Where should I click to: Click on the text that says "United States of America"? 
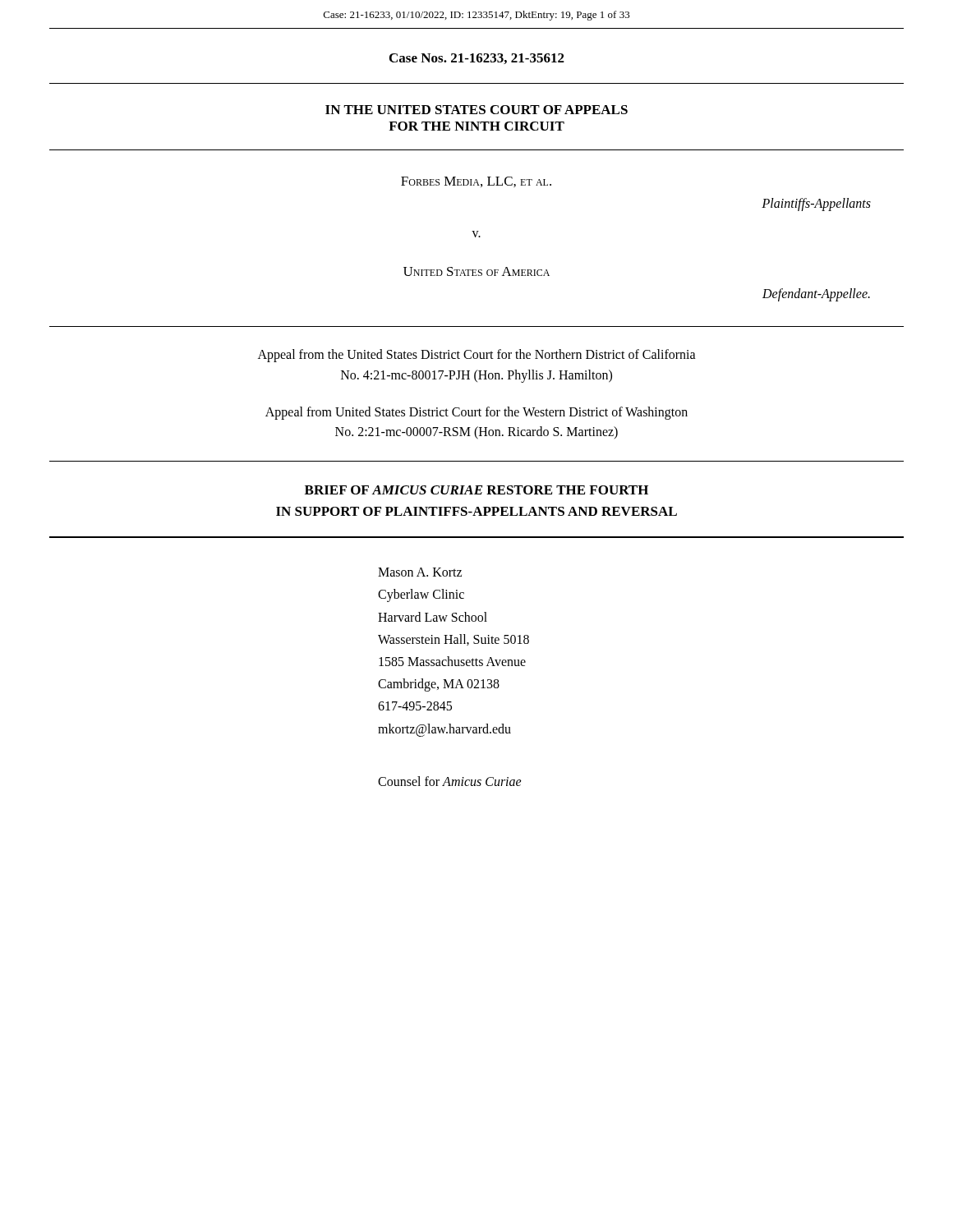coord(476,271)
